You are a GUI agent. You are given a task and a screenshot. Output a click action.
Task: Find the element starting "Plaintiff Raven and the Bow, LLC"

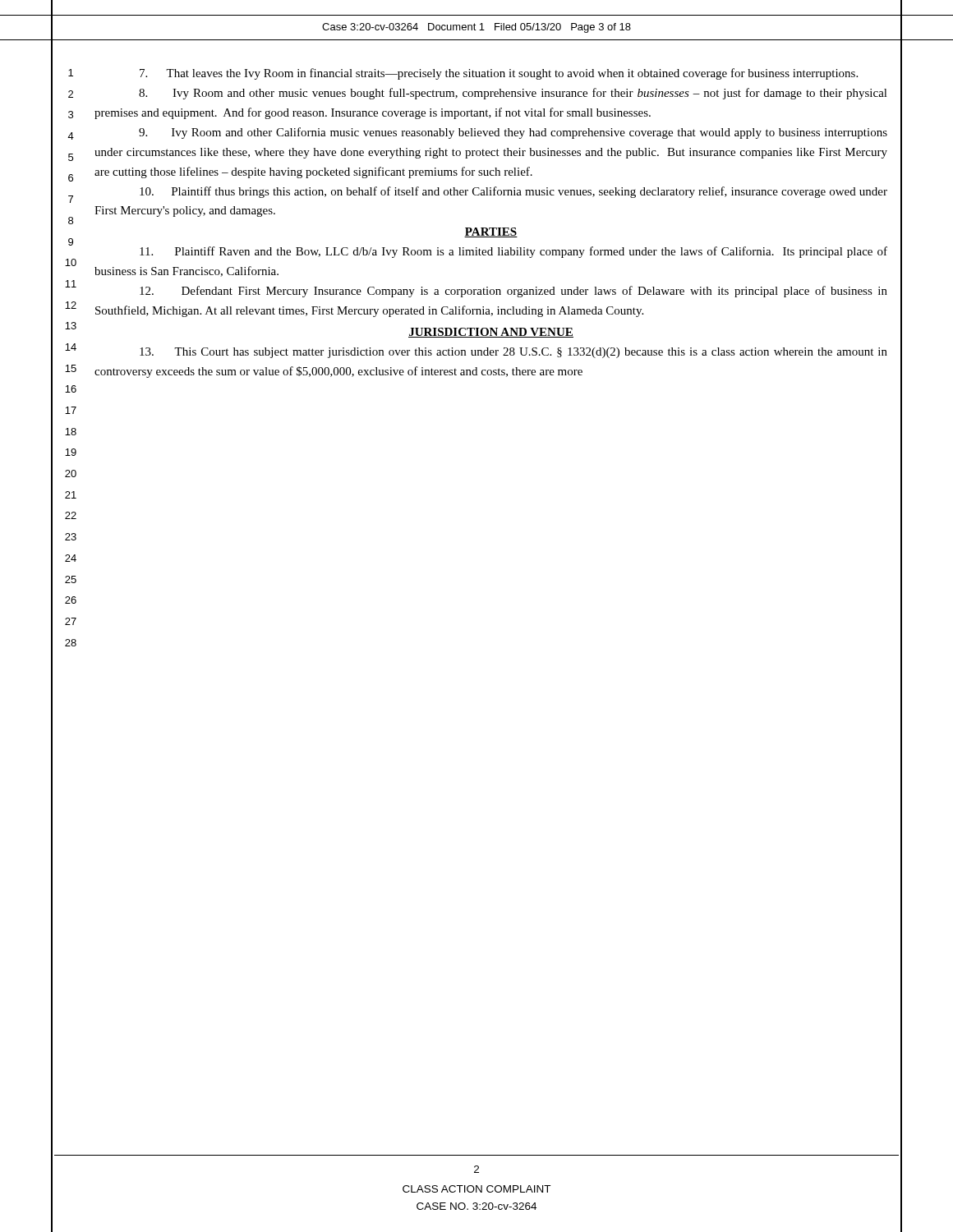(491, 261)
